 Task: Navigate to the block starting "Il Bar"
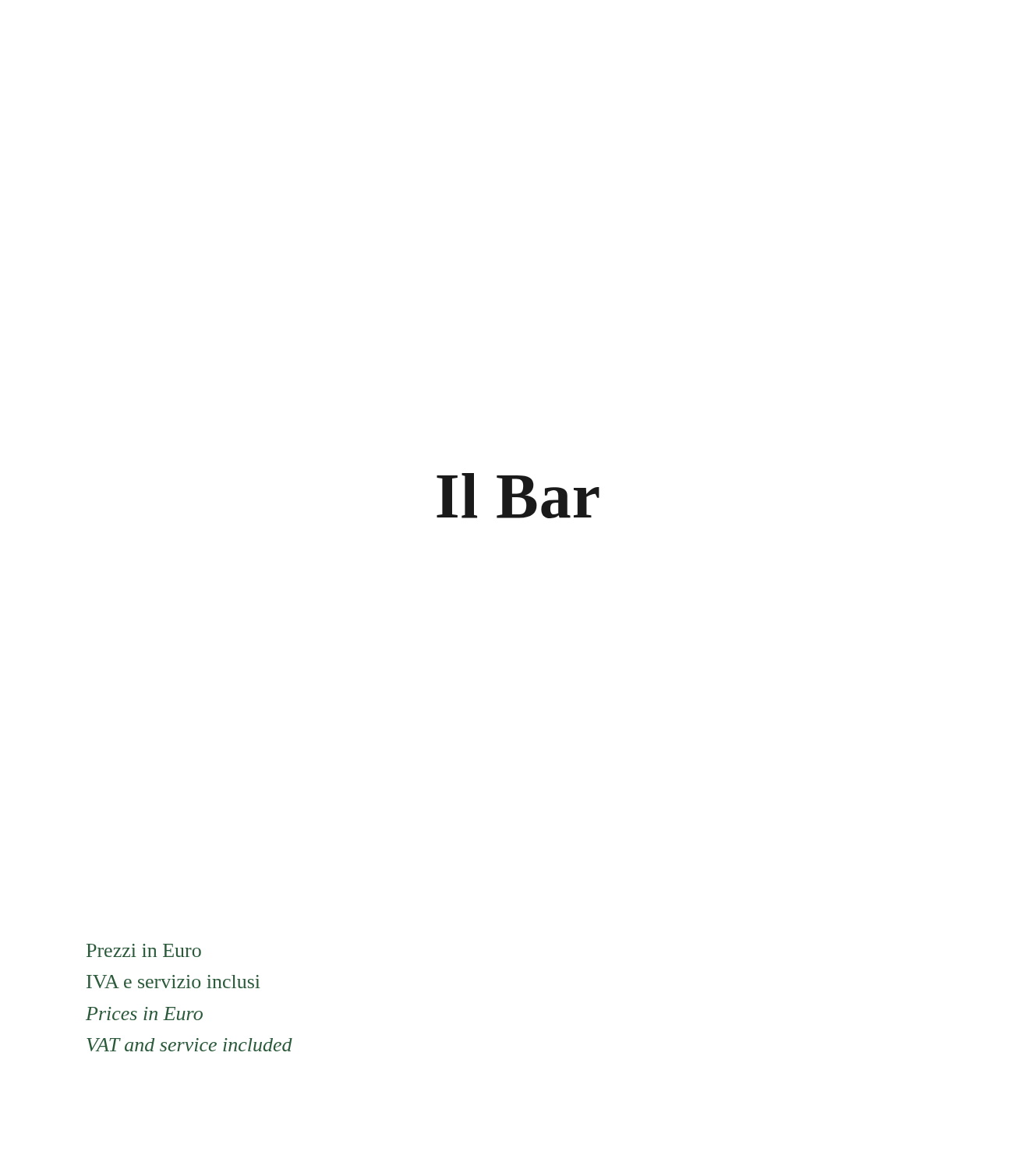[518, 496]
